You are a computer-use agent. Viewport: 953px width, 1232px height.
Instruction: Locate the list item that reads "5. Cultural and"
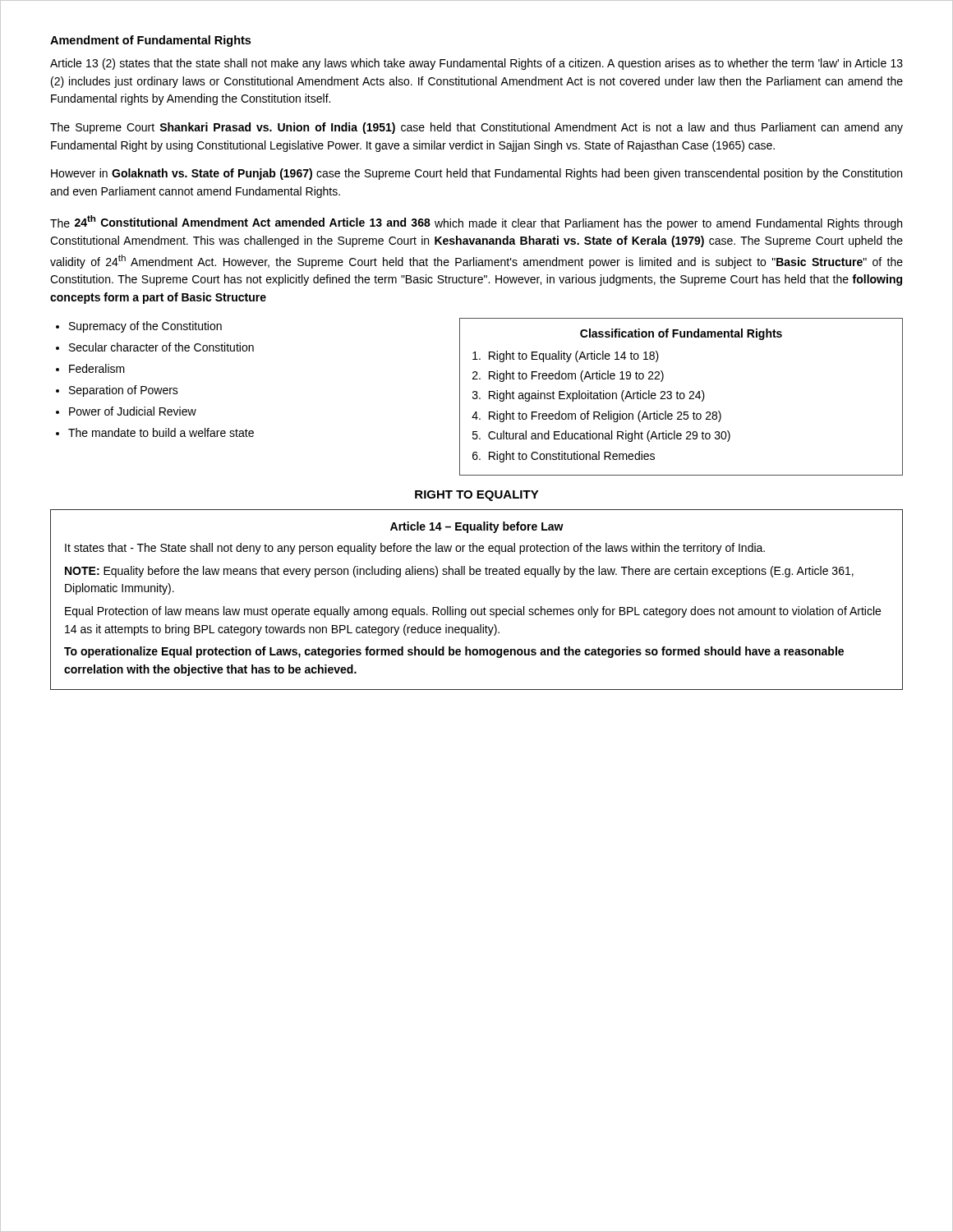(x=681, y=436)
